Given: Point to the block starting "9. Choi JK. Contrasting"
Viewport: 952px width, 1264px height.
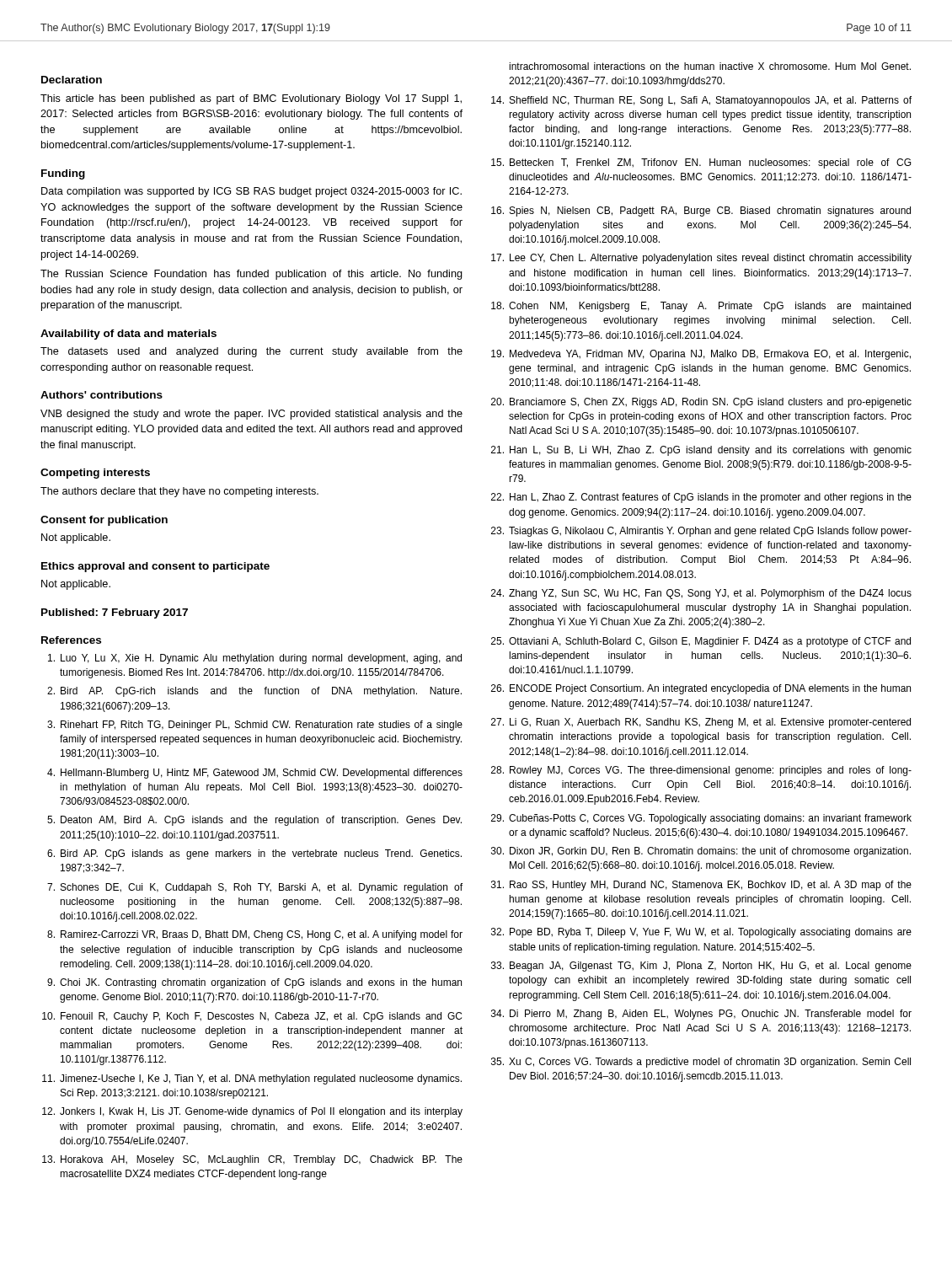Looking at the screenshot, I should 251,990.
